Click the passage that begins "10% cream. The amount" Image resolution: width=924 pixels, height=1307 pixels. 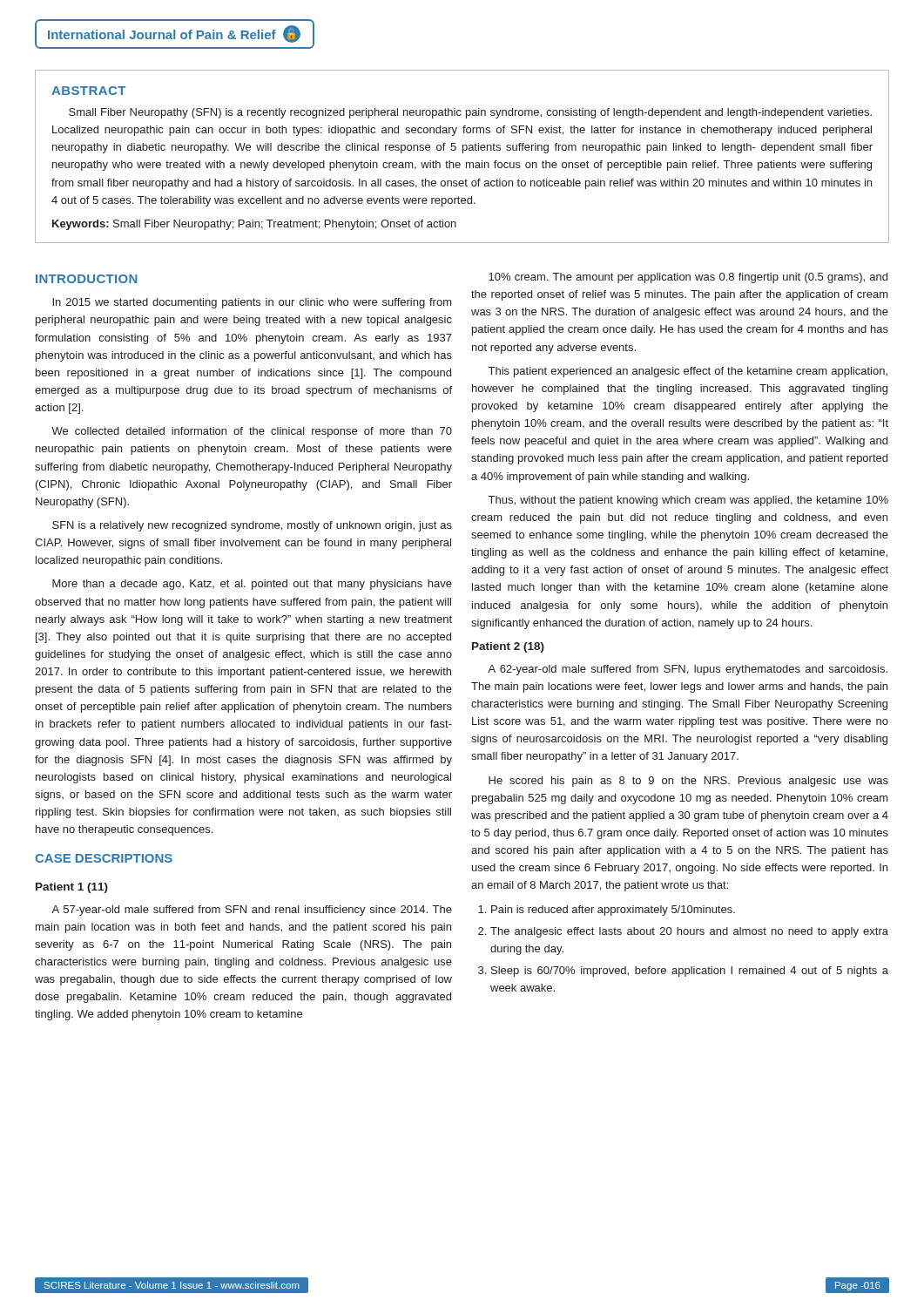[680, 312]
